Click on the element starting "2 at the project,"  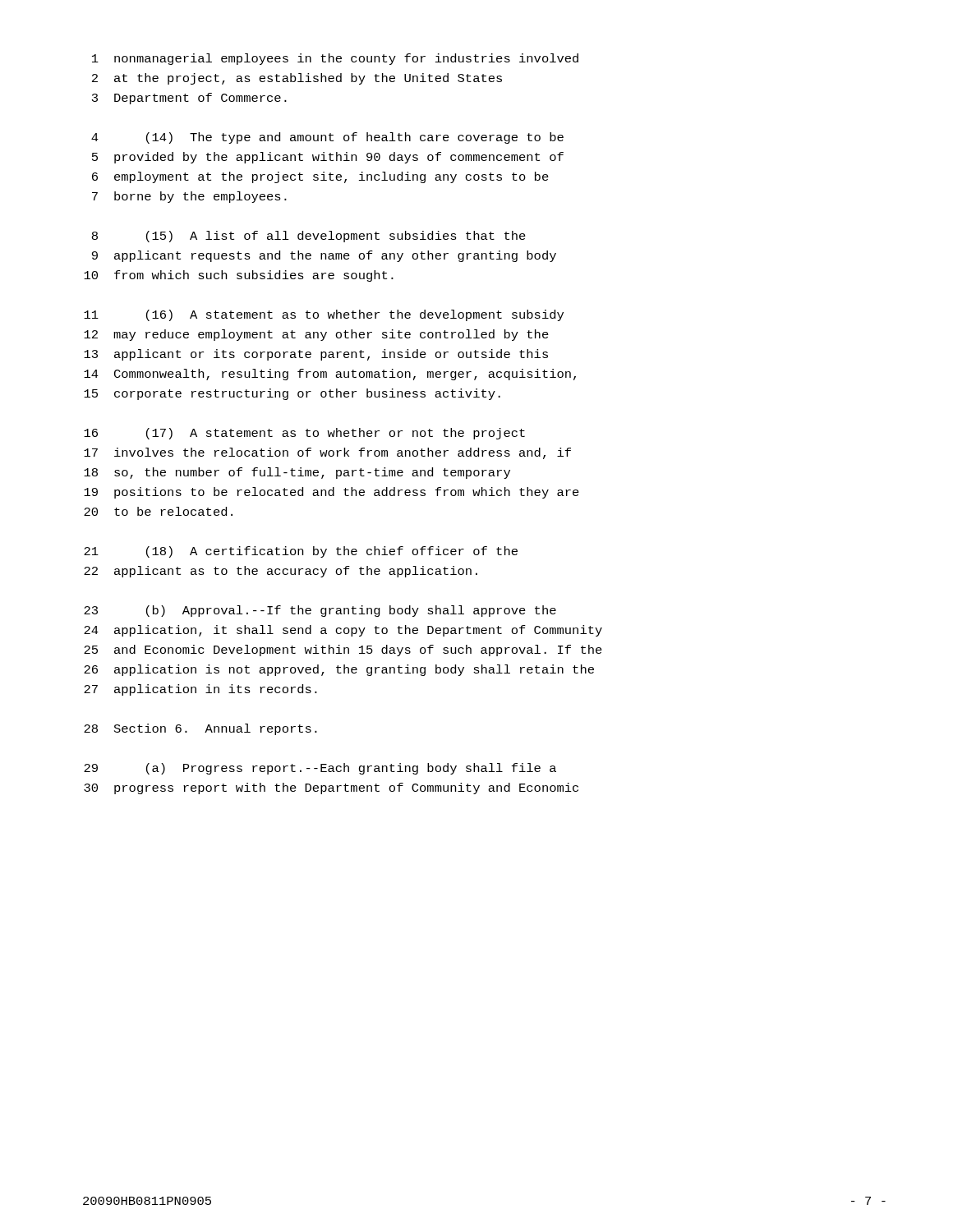(x=485, y=79)
